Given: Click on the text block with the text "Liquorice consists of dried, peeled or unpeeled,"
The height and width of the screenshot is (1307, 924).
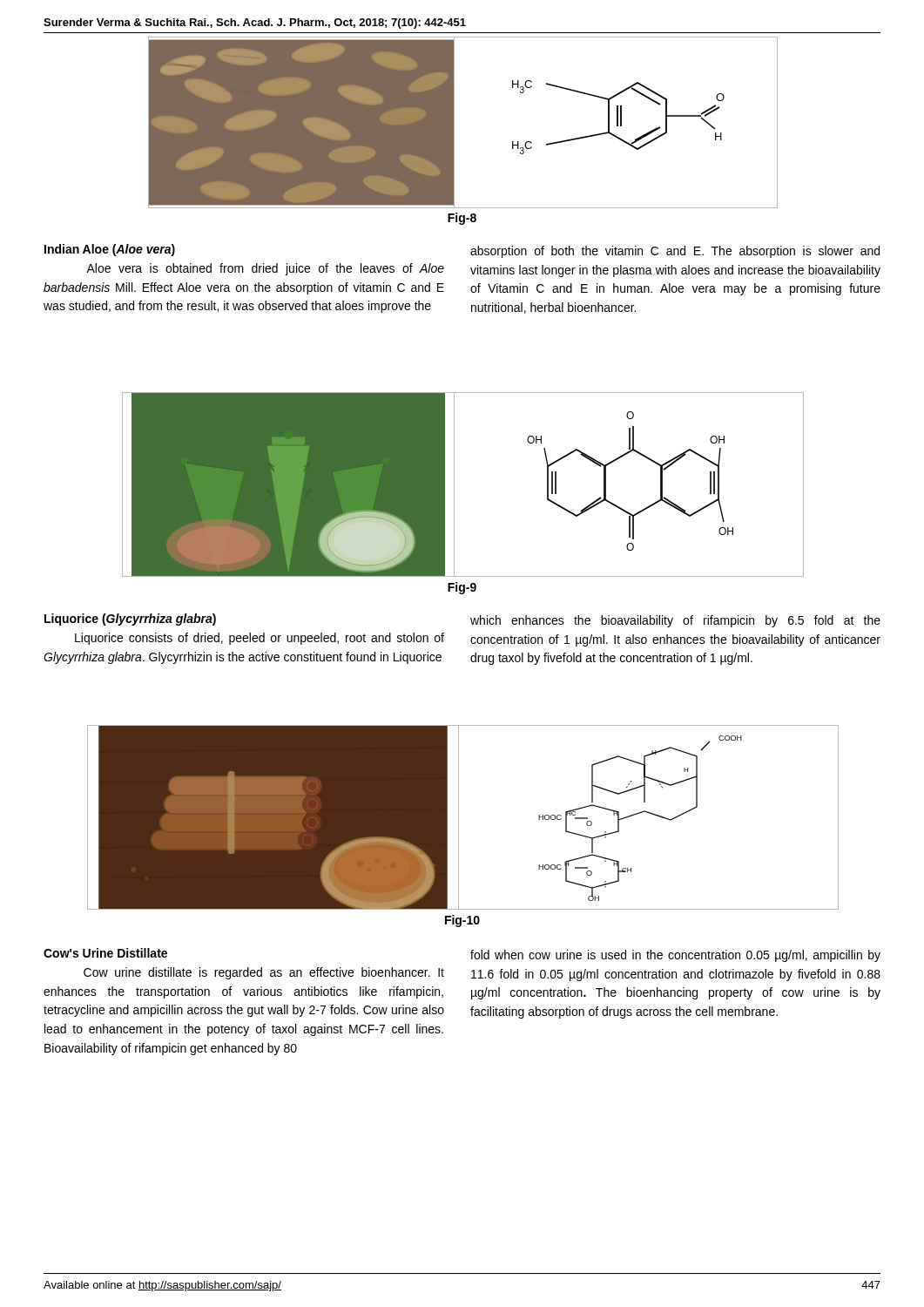Looking at the screenshot, I should click(244, 647).
